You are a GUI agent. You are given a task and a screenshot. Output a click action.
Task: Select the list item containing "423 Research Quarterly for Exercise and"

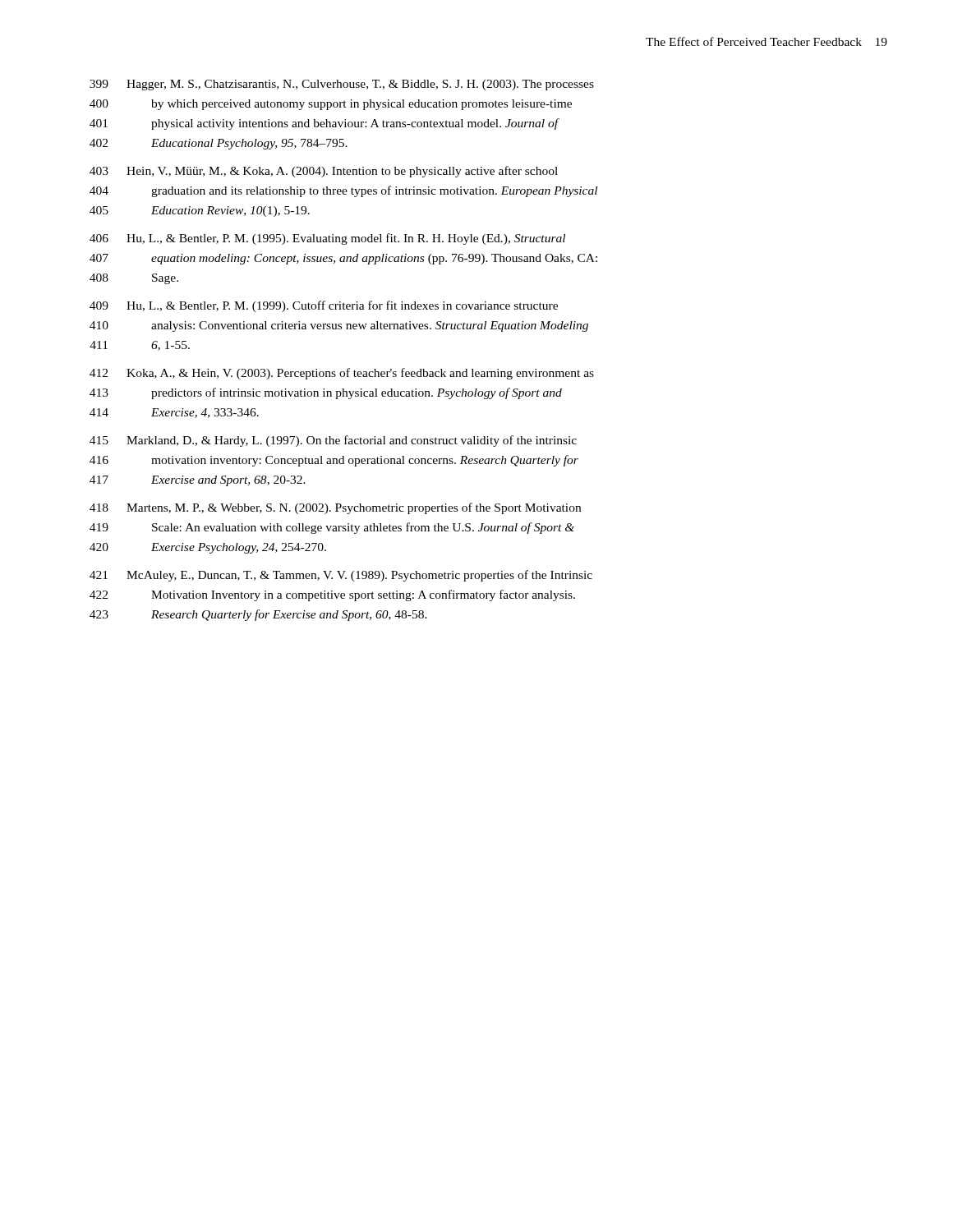[x=258, y=615]
